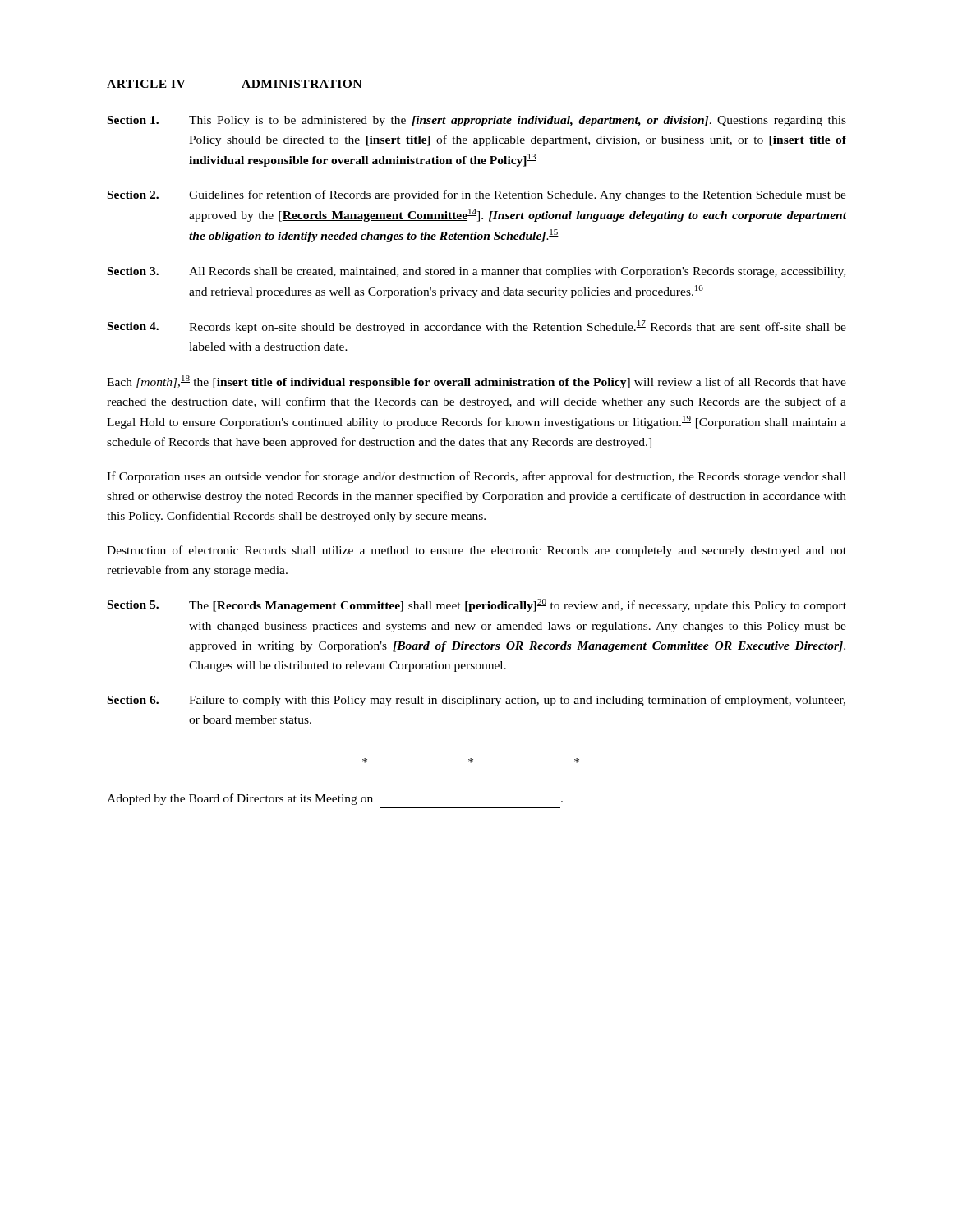Image resolution: width=953 pixels, height=1232 pixels.
Task: Locate the block starting "Each [month],18 the [insert"
Action: 476,412
